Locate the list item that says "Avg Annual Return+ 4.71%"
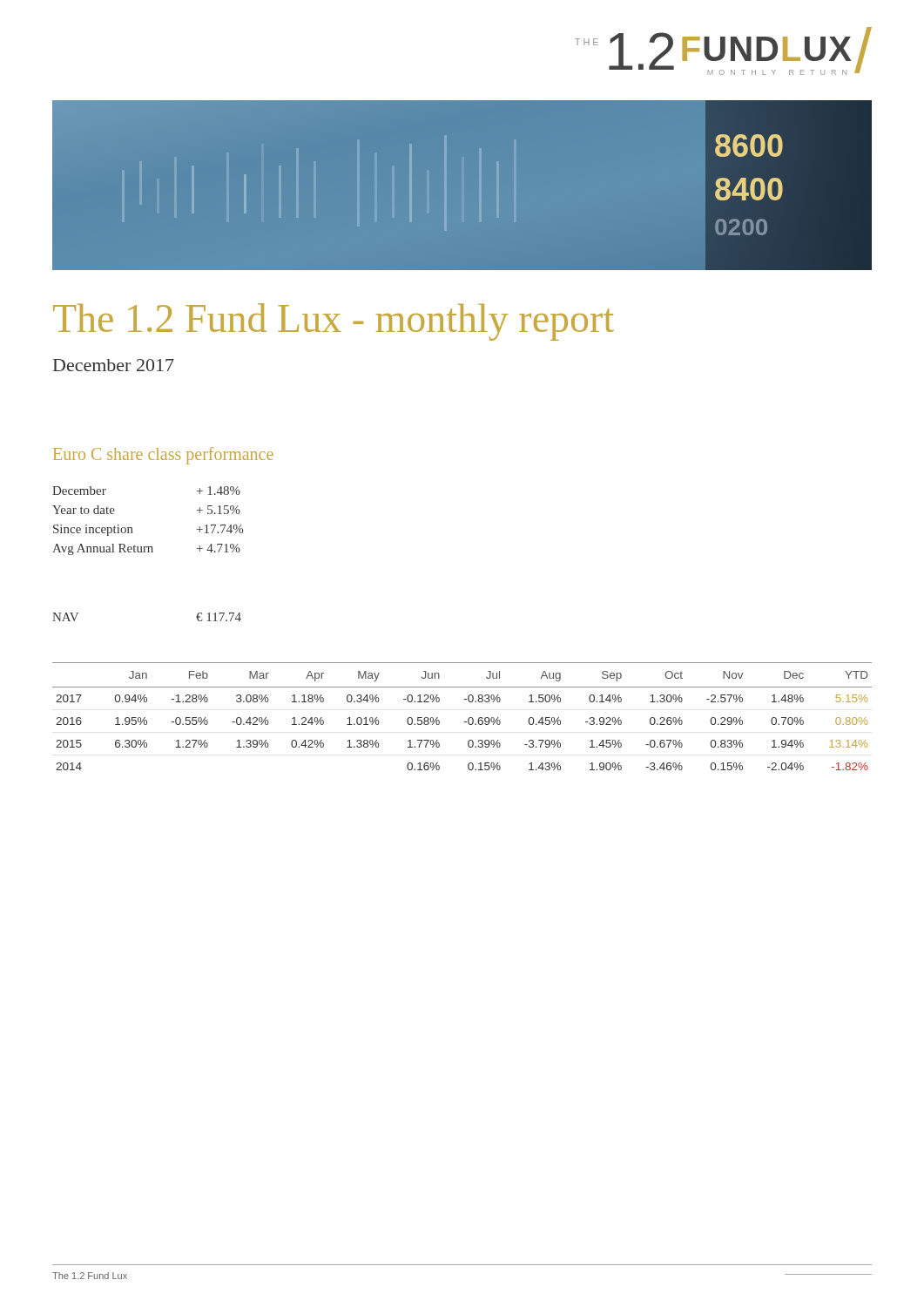The height and width of the screenshot is (1307, 924). pyautogui.click(x=146, y=548)
